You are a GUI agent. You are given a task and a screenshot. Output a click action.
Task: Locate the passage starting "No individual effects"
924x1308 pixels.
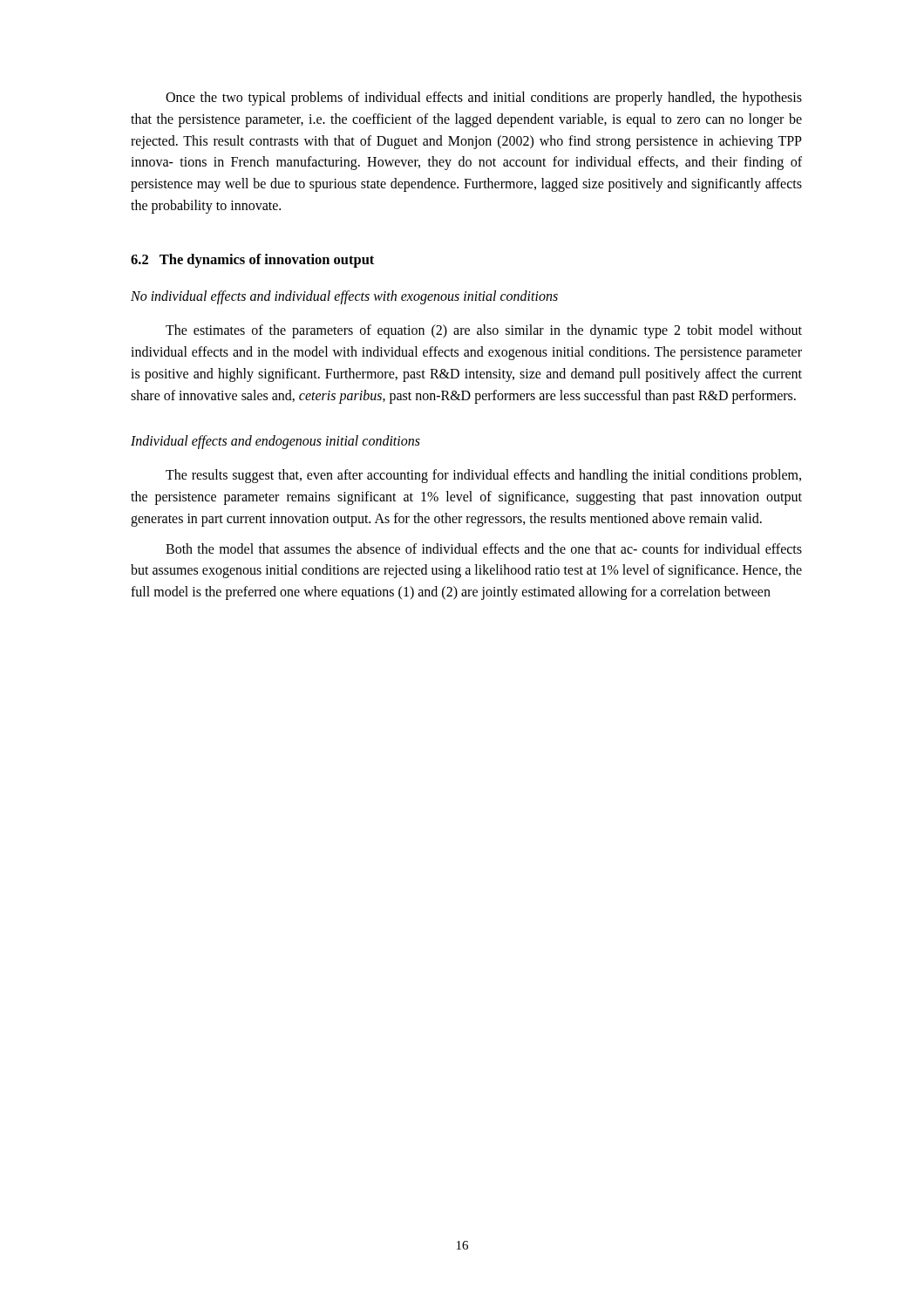pyautogui.click(x=344, y=296)
